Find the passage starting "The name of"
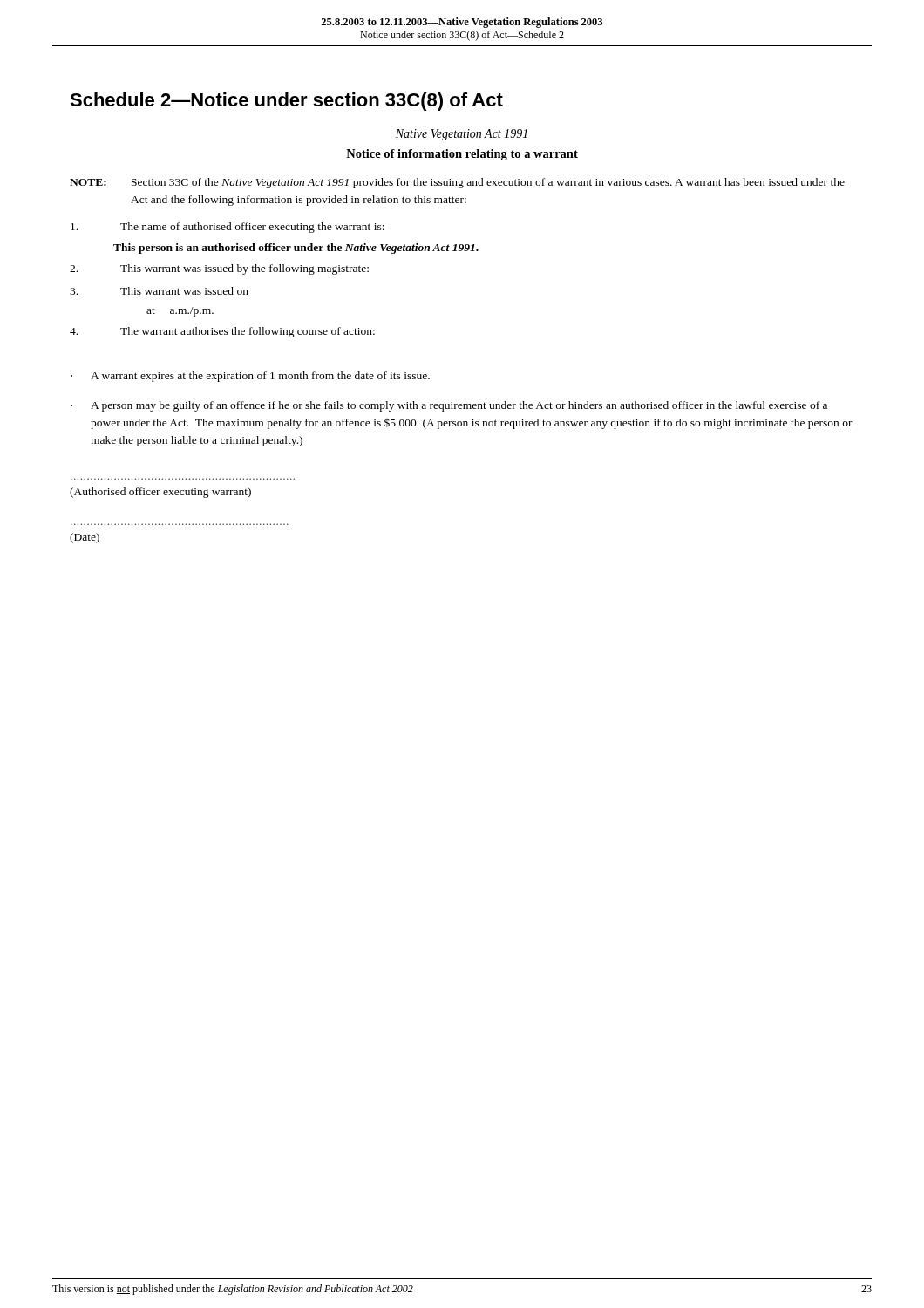Viewport: 924px width, 1308px height. tap(228, 228)
